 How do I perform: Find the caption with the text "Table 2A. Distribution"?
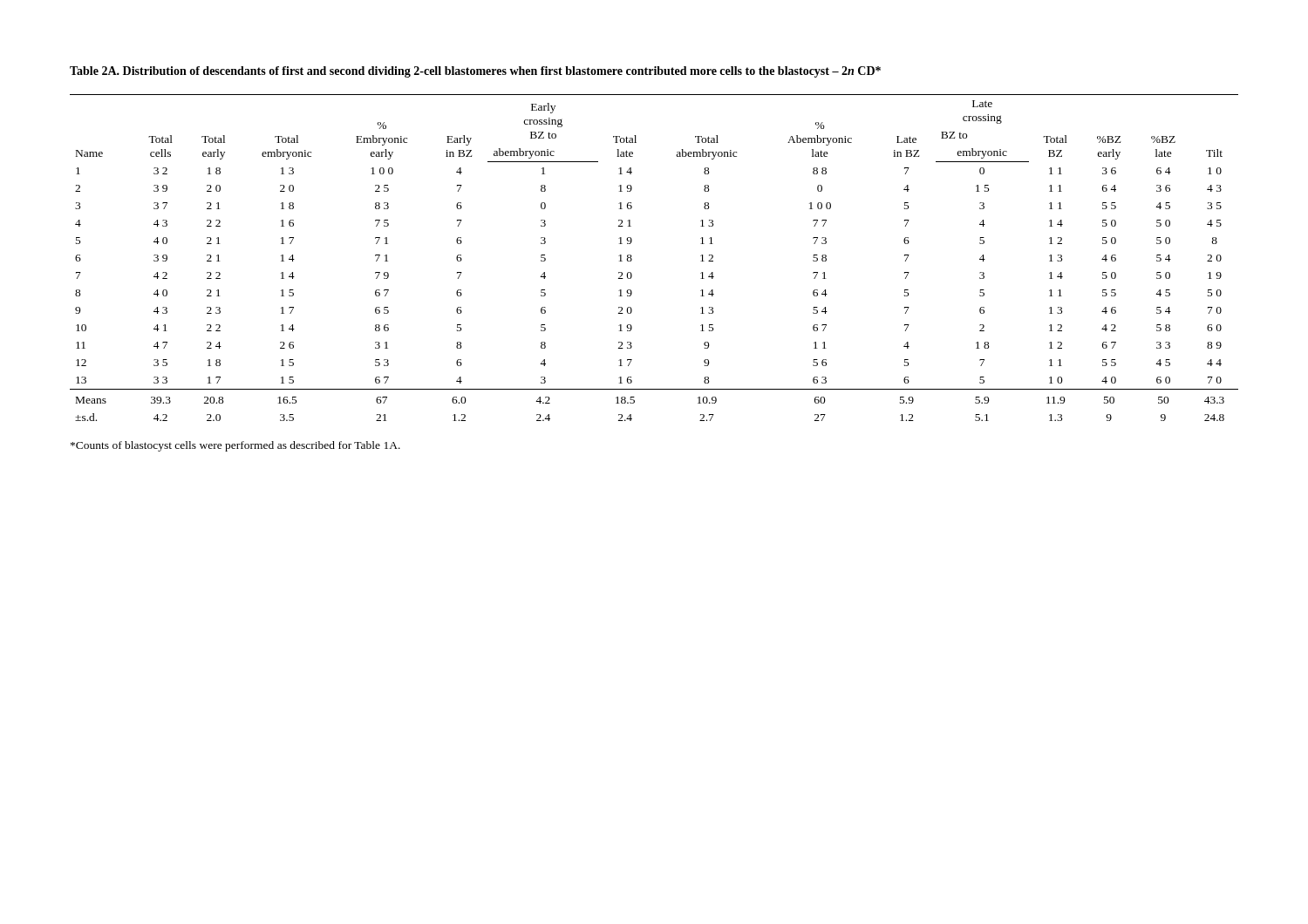tap(654, 71)
